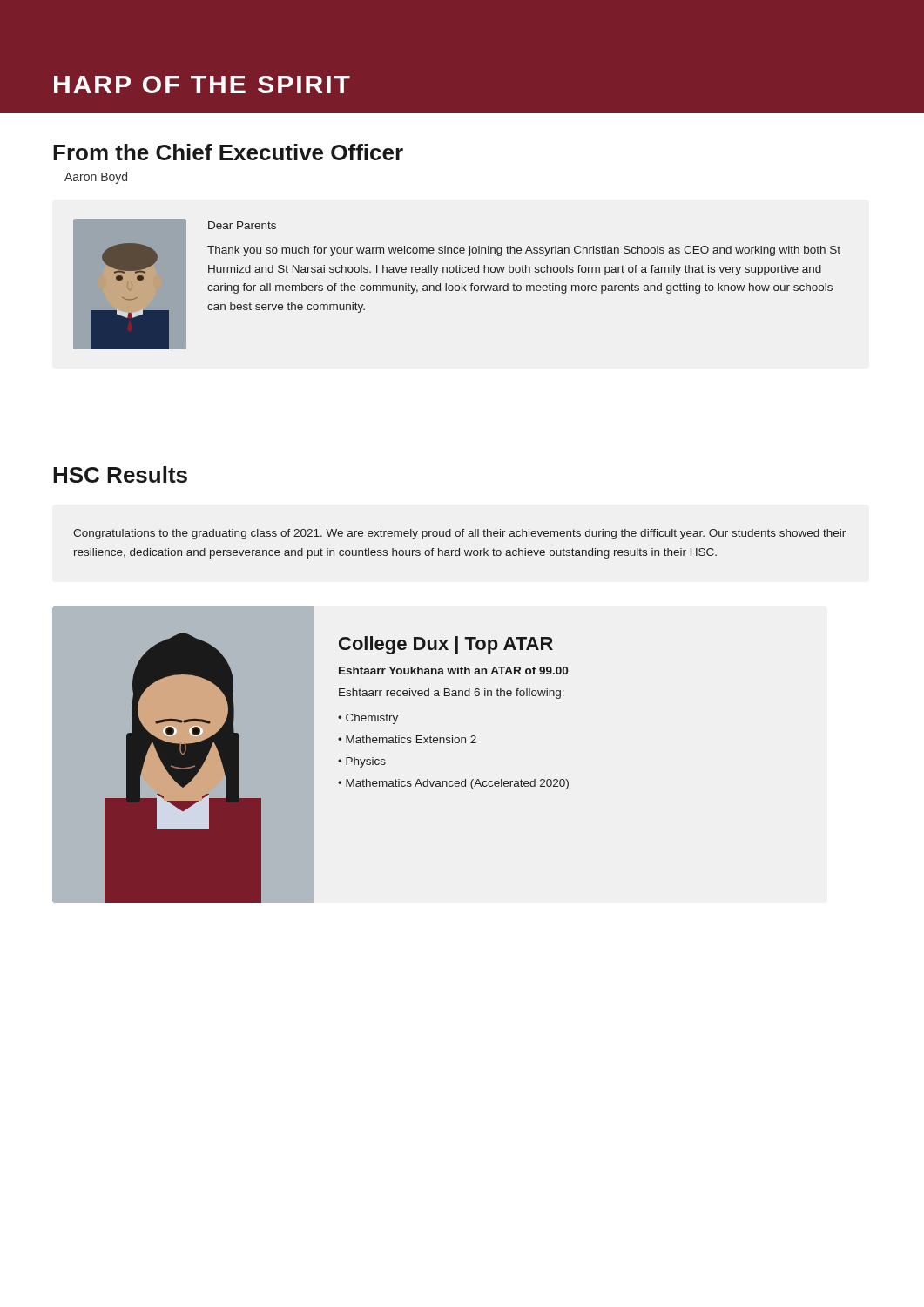Locate the text "From the Chief Executive Officer"

(x=228, y=153)
